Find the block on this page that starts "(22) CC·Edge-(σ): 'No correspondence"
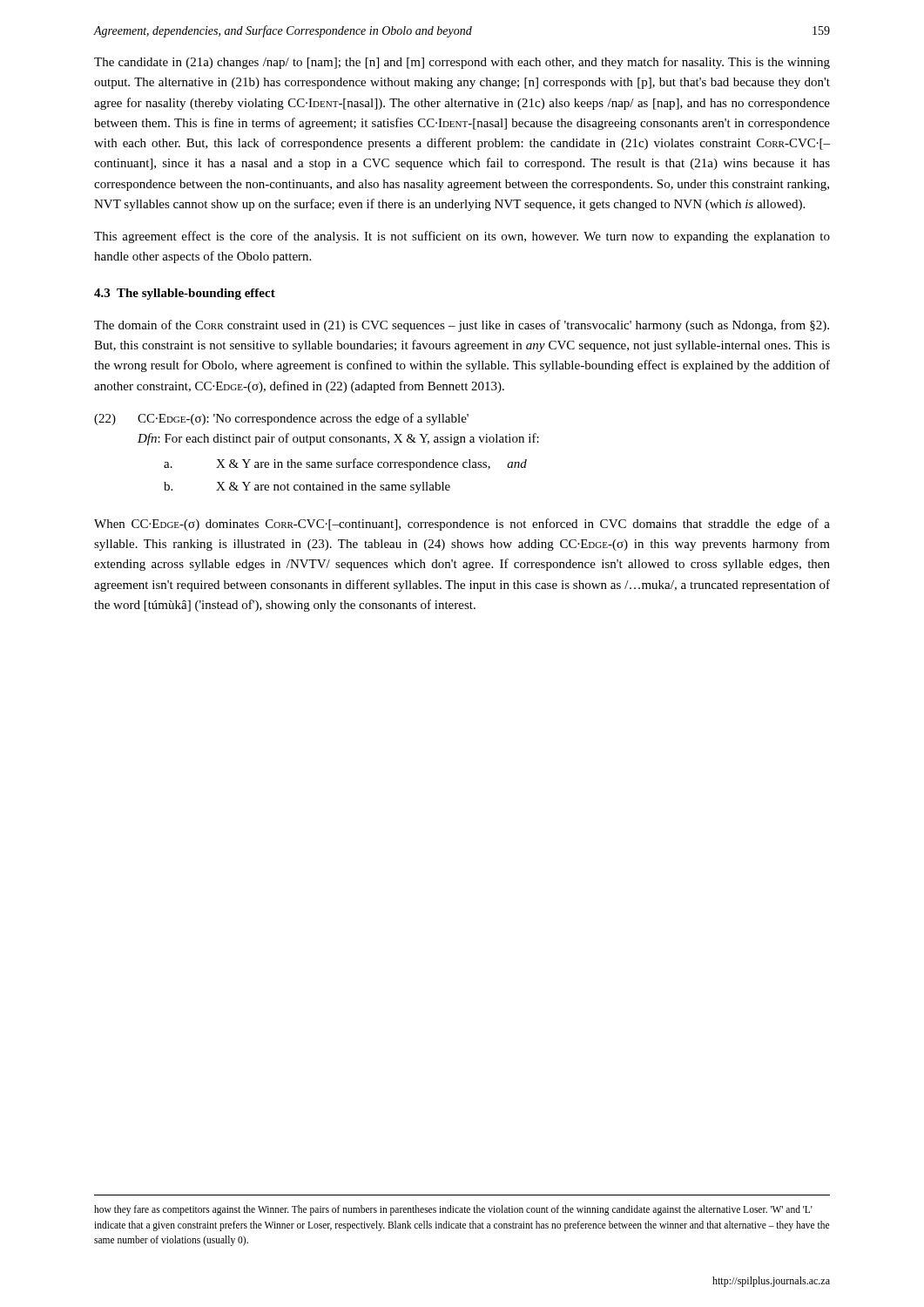924x1307 pixels. (x=462, y=455)
